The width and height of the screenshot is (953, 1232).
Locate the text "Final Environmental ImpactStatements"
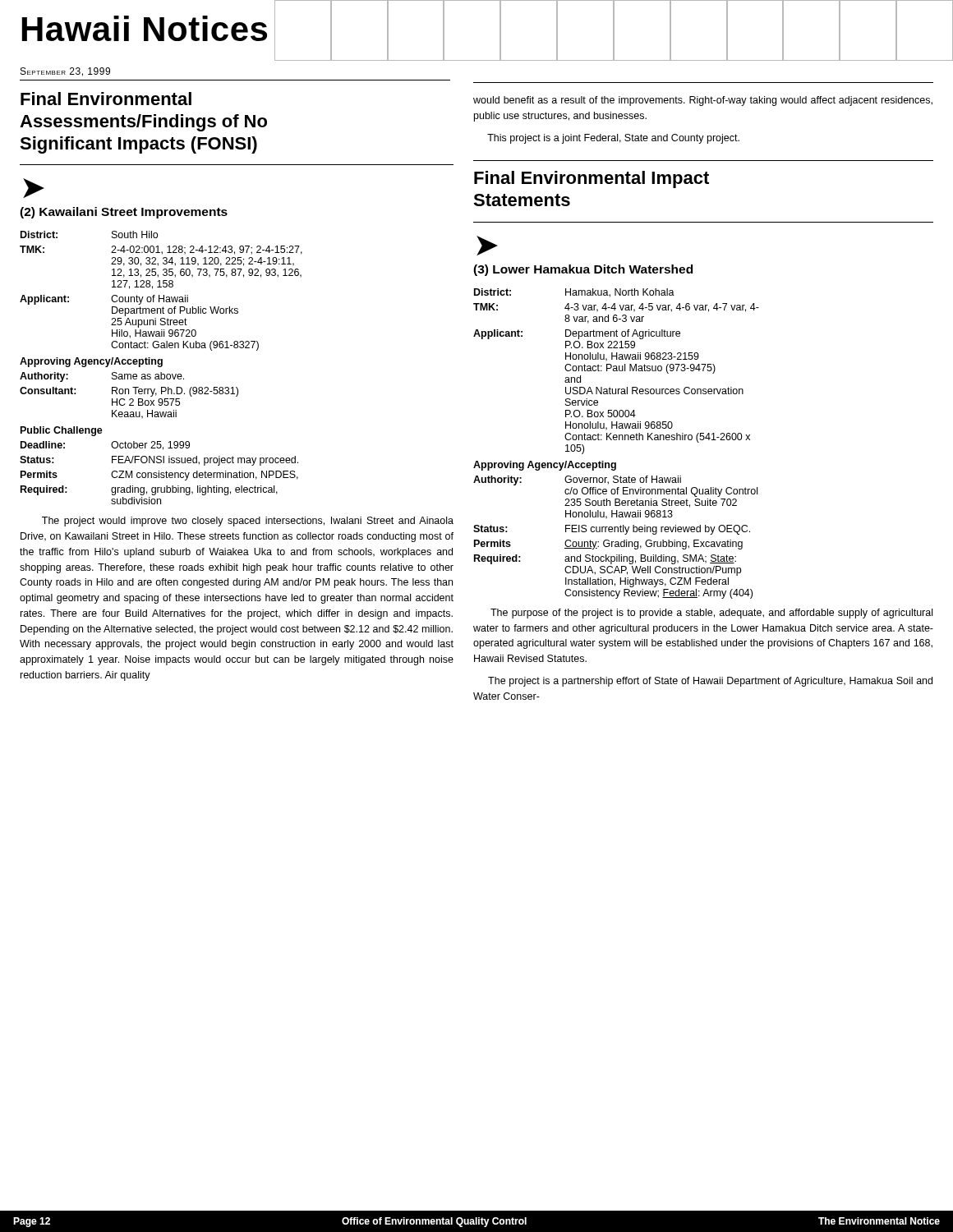591,189
